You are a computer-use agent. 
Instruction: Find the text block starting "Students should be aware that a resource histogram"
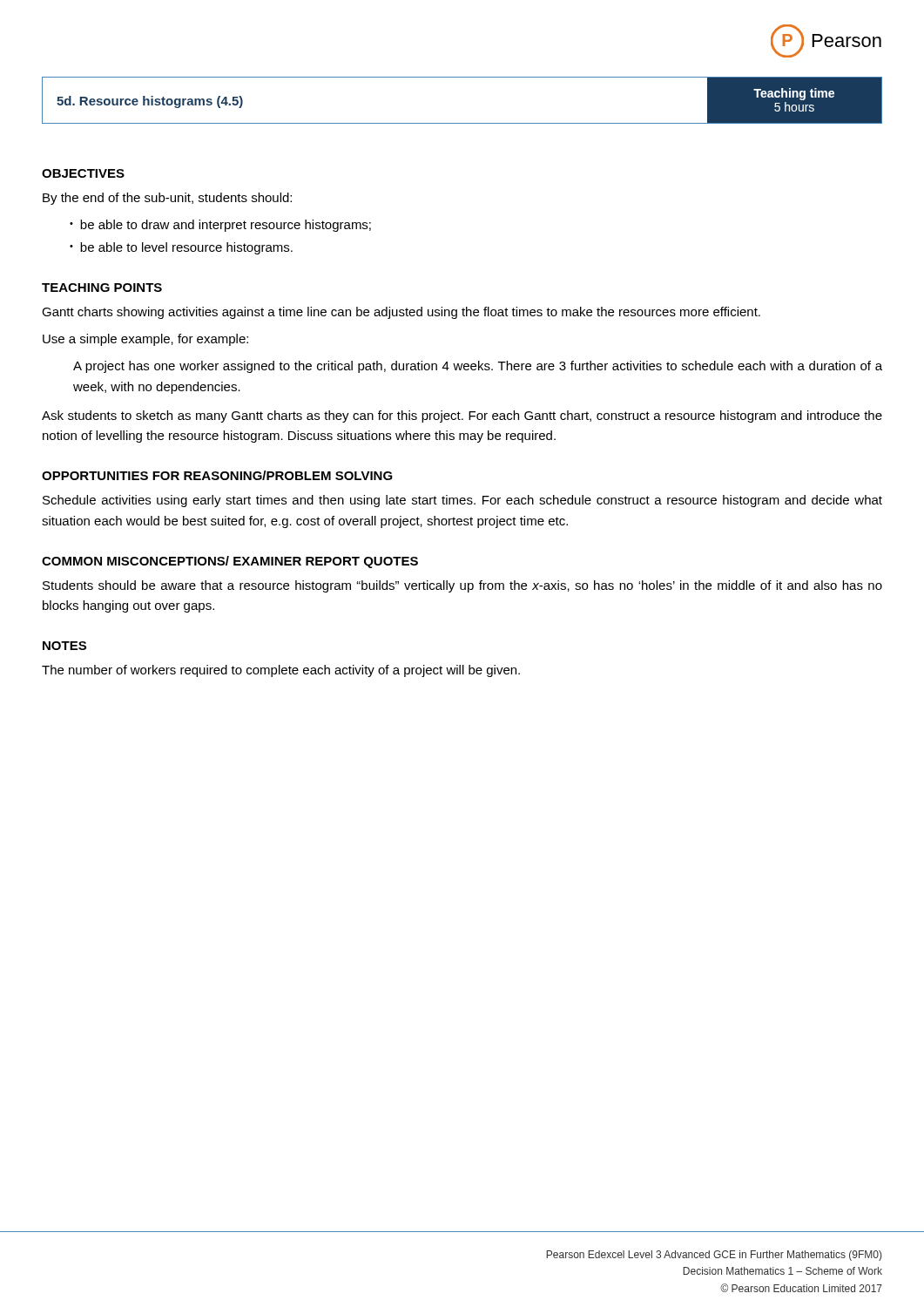[462, 595]
